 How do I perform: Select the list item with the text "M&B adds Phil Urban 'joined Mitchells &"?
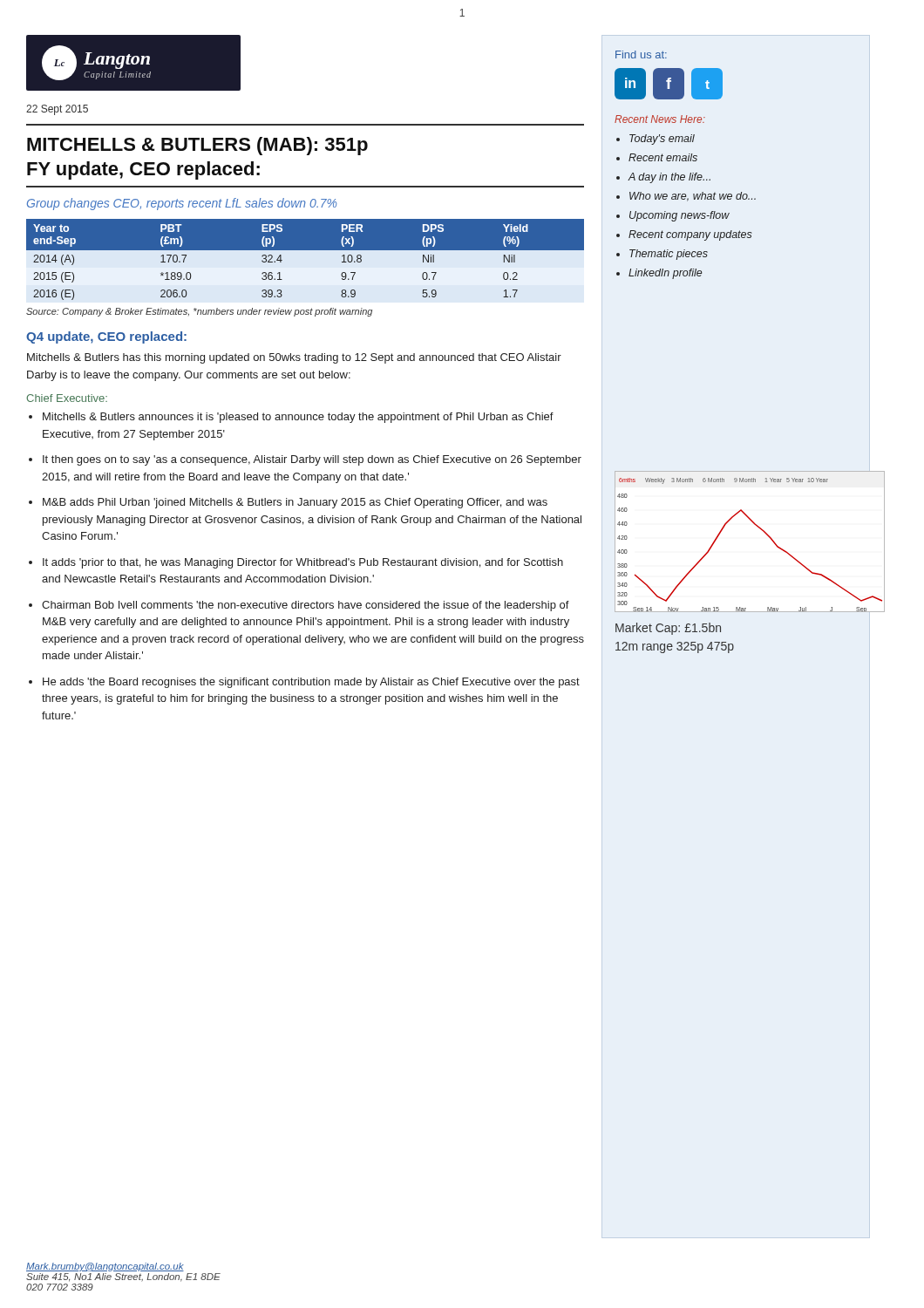[x=312, y=519]
